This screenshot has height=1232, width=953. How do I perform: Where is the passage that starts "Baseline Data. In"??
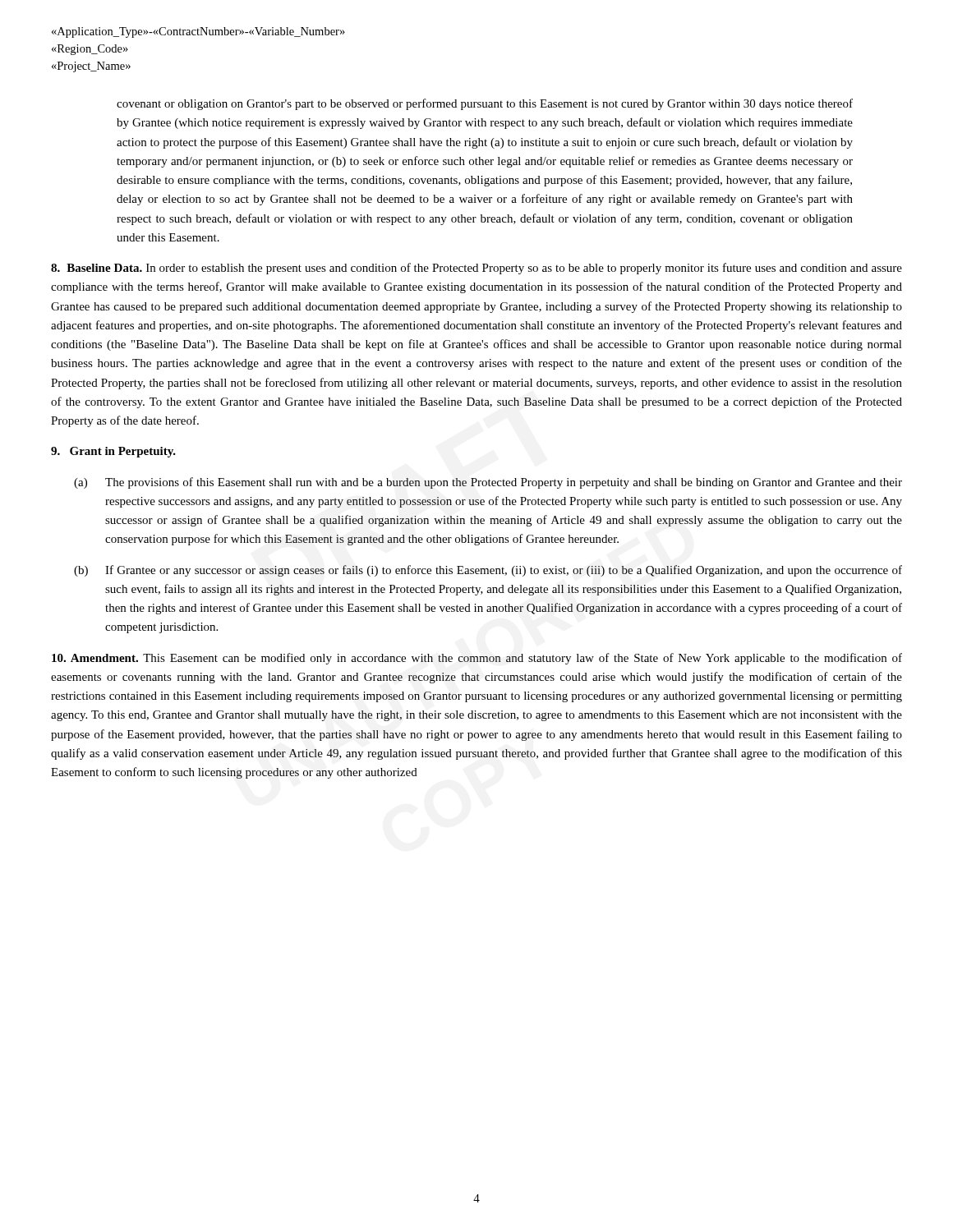[x=476, y=344]
